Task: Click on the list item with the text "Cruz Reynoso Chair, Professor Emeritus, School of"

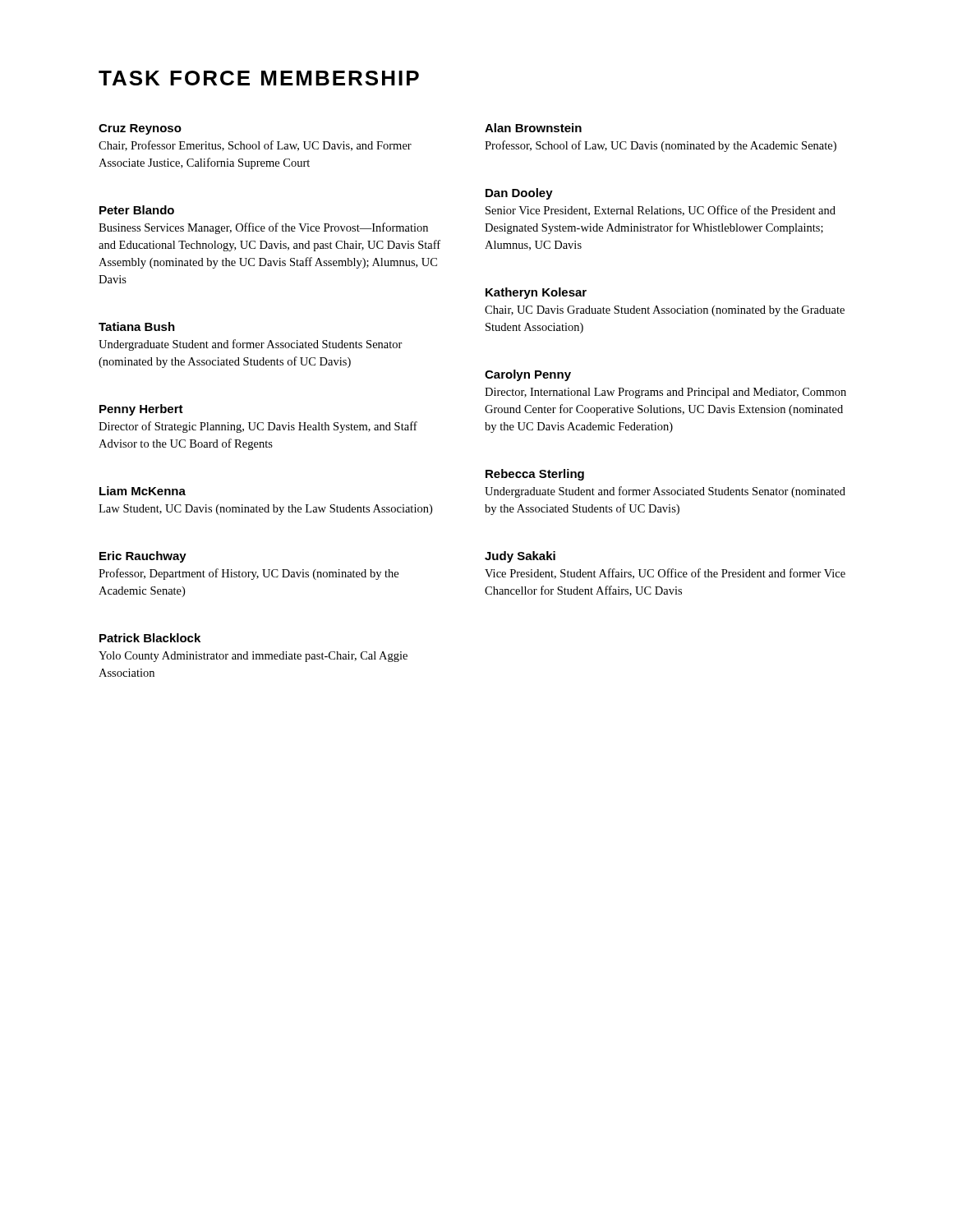Action: 271,146
